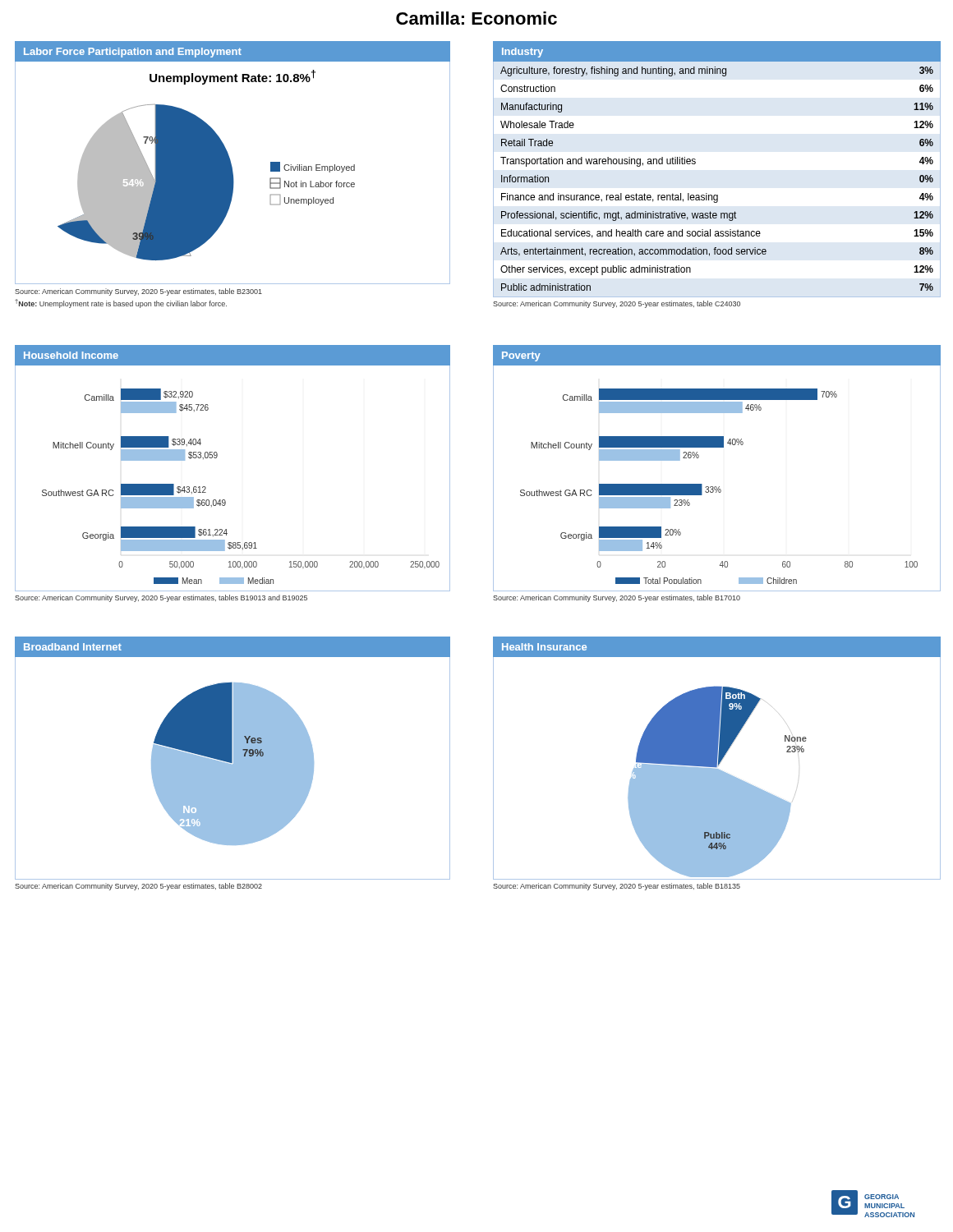Click on the block starting "Camilla: Economic"
Image resolution: width=953 pixels, height=1232 pixels.
[476, 18]
